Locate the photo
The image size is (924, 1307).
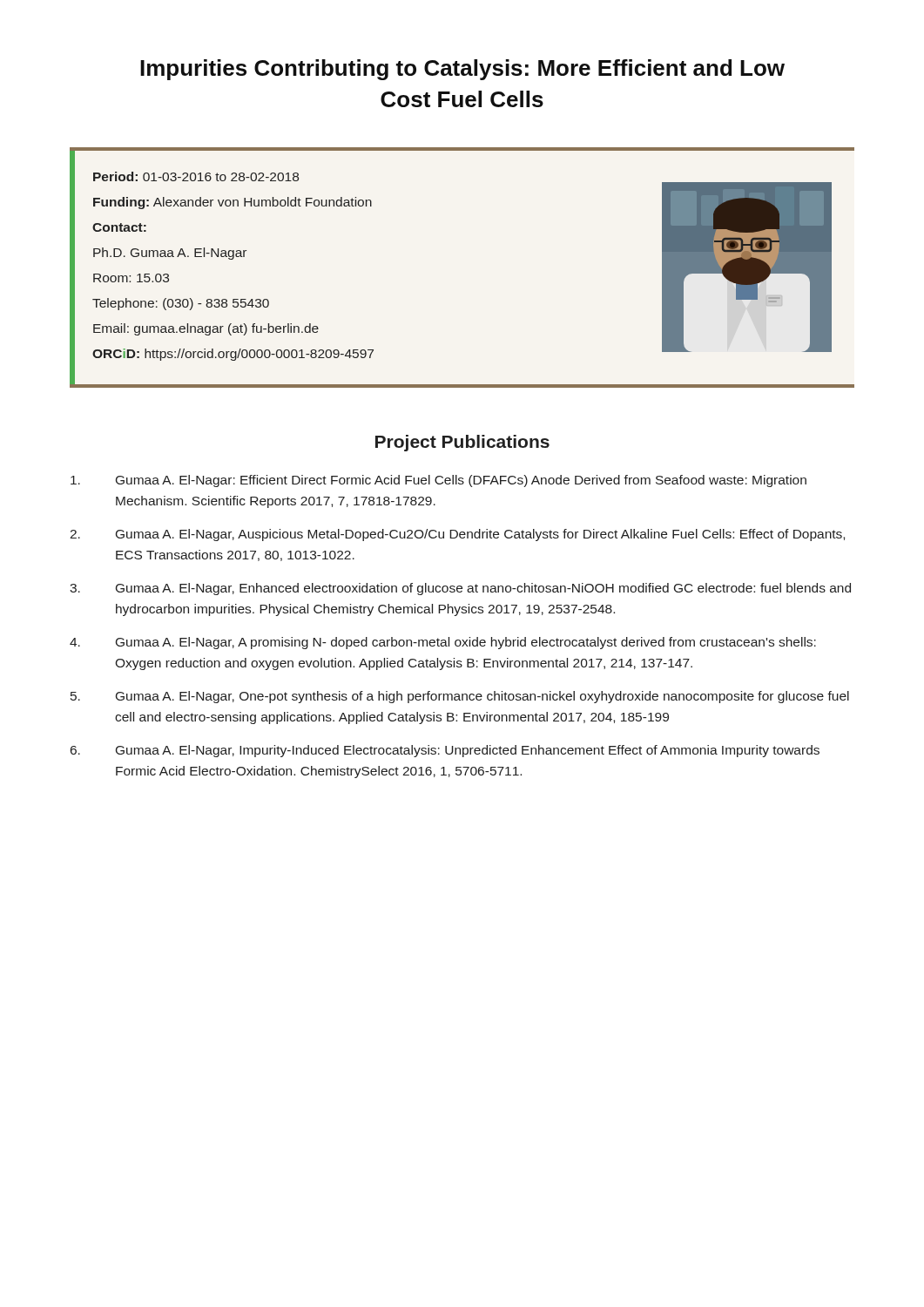click(746, 267)
